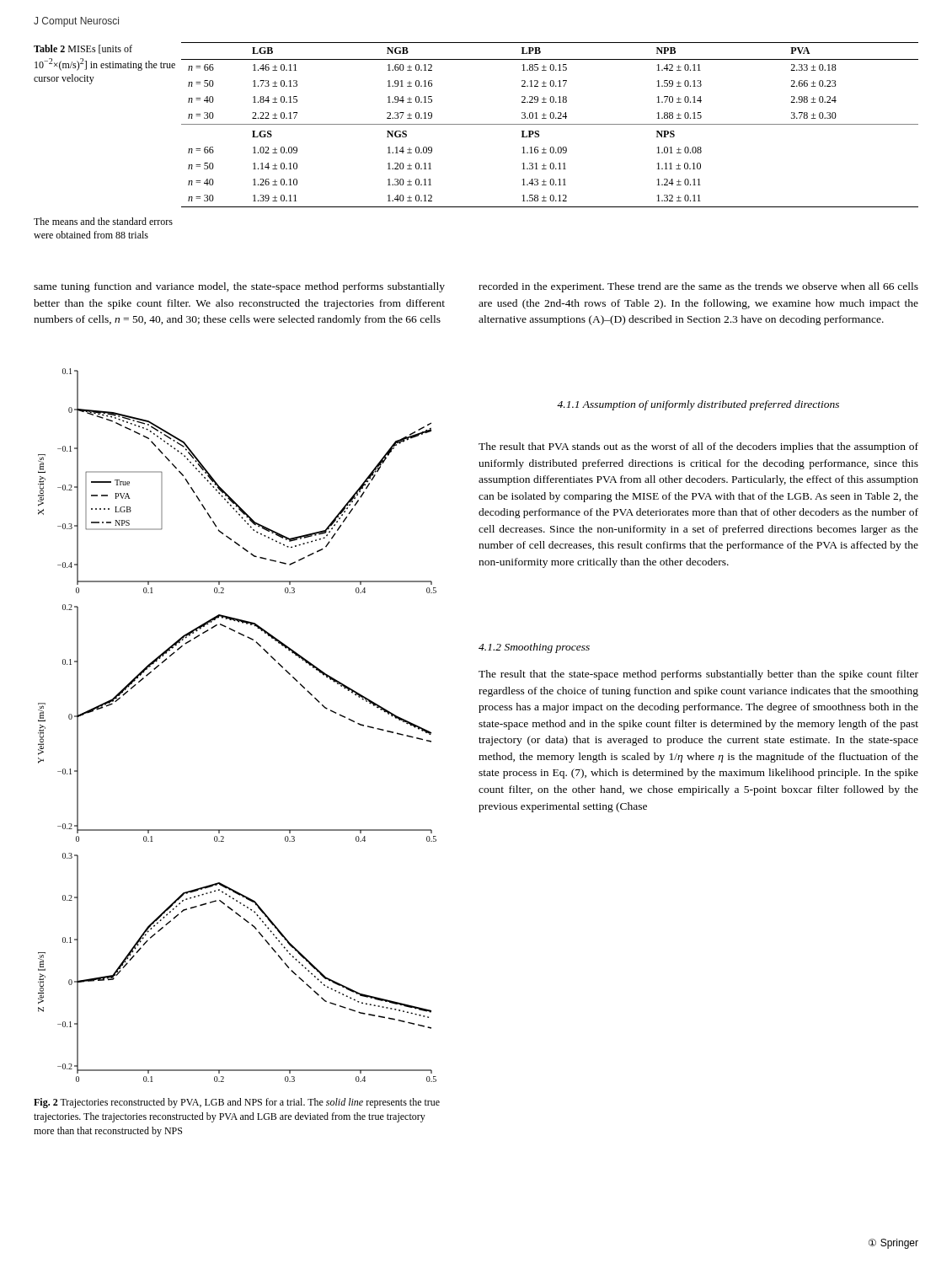The image size is (952, 1264).
Task: Click on the element starting "The result that PVA stands out as the"
Action: point(698,504)
